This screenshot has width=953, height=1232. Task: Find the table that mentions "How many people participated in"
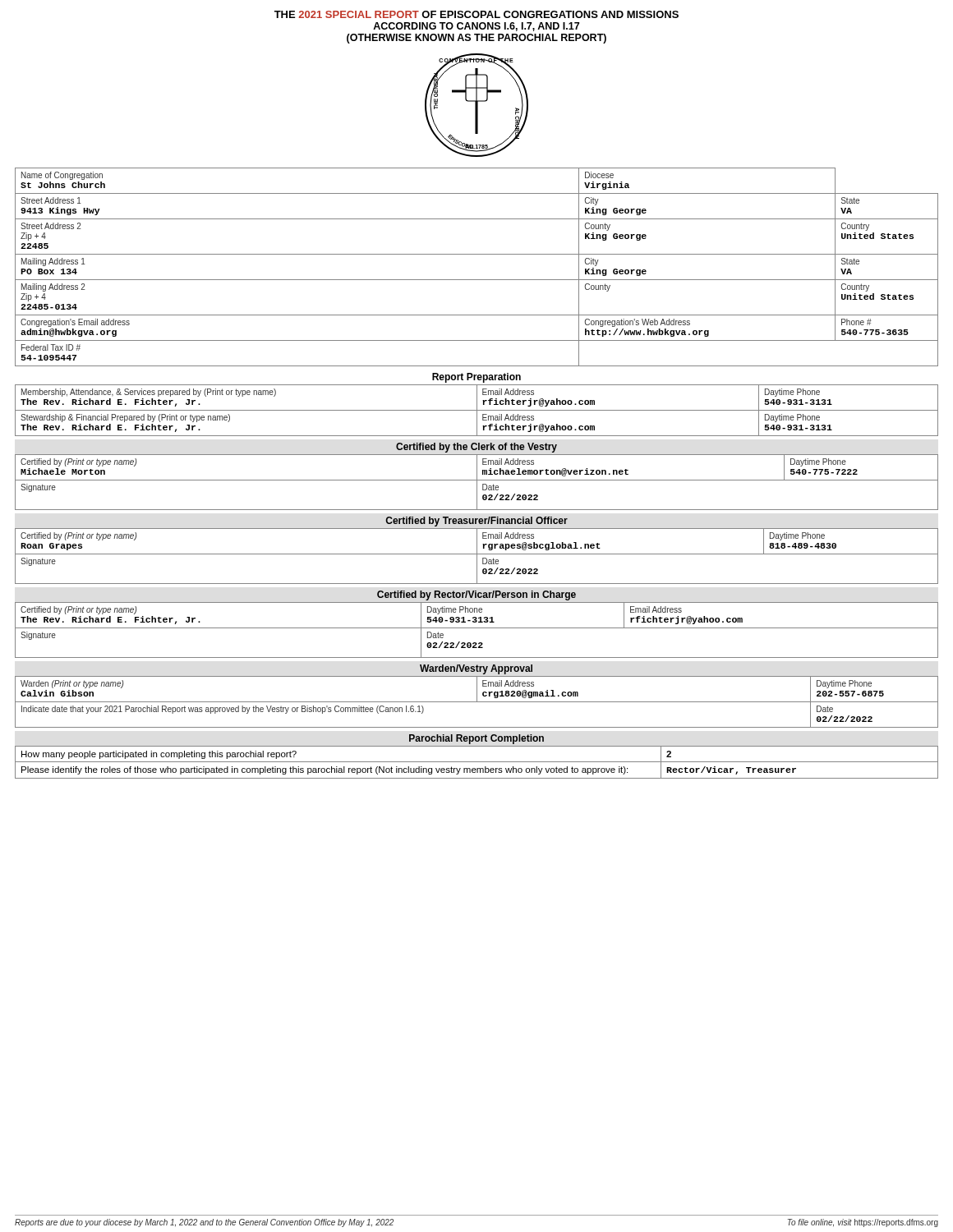[x=476, y=762]
